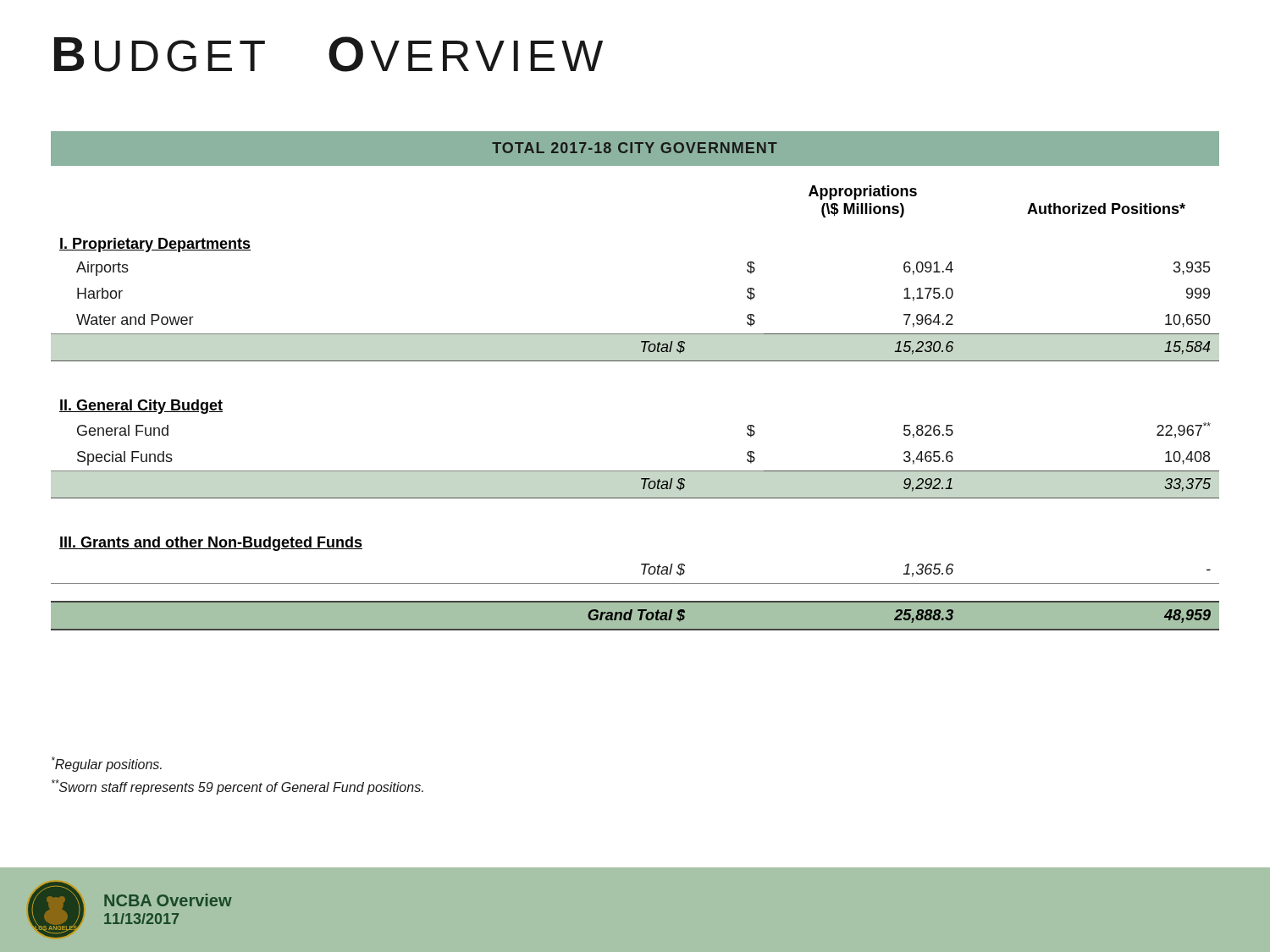Navigate to the region starting "Regular positions. **Sworn staff represents 59 percent of"
The image size is (1270, 952).
(238, 776)
